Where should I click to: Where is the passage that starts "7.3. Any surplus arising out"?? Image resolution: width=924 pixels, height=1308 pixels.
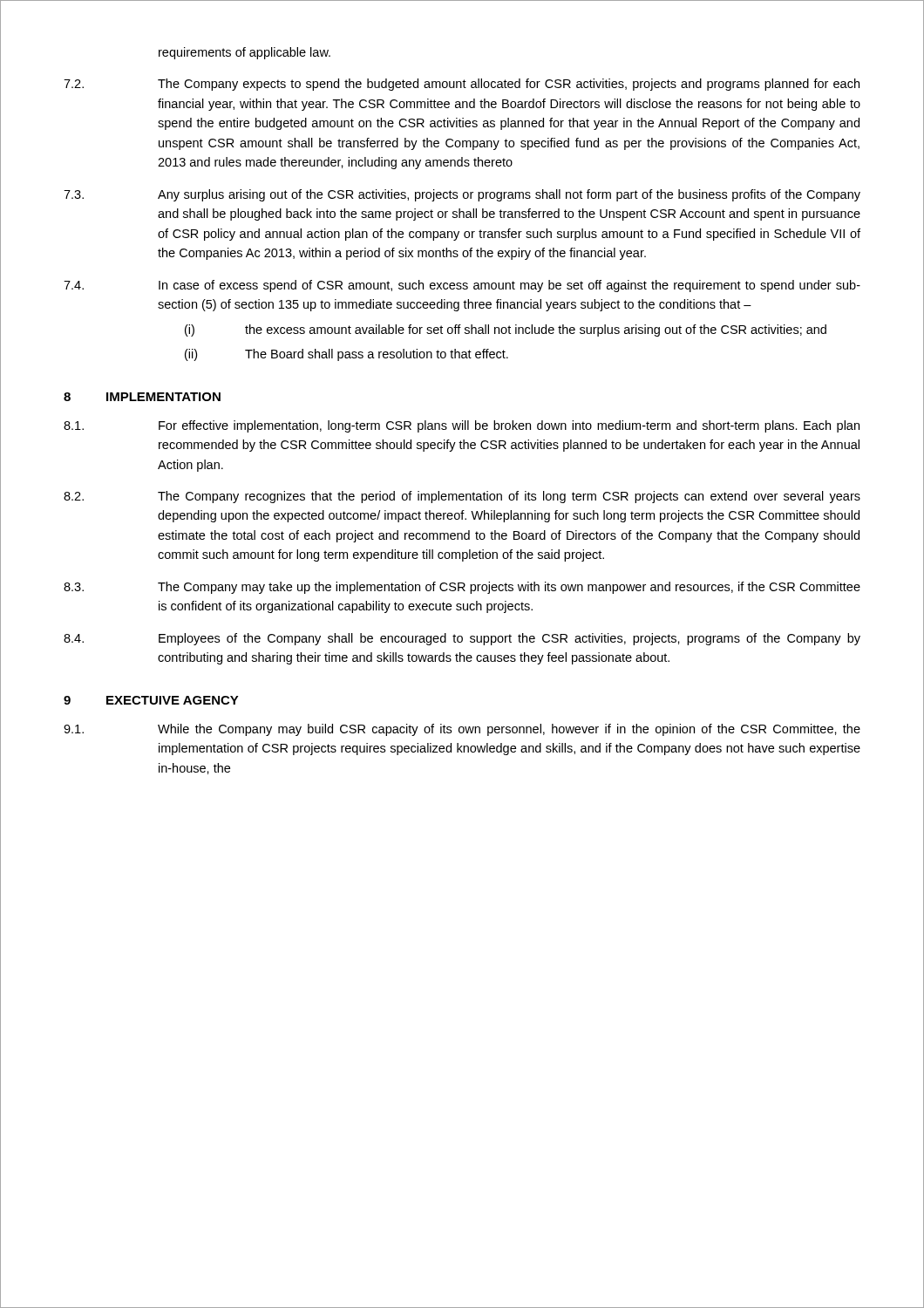(x=462, y=224)
